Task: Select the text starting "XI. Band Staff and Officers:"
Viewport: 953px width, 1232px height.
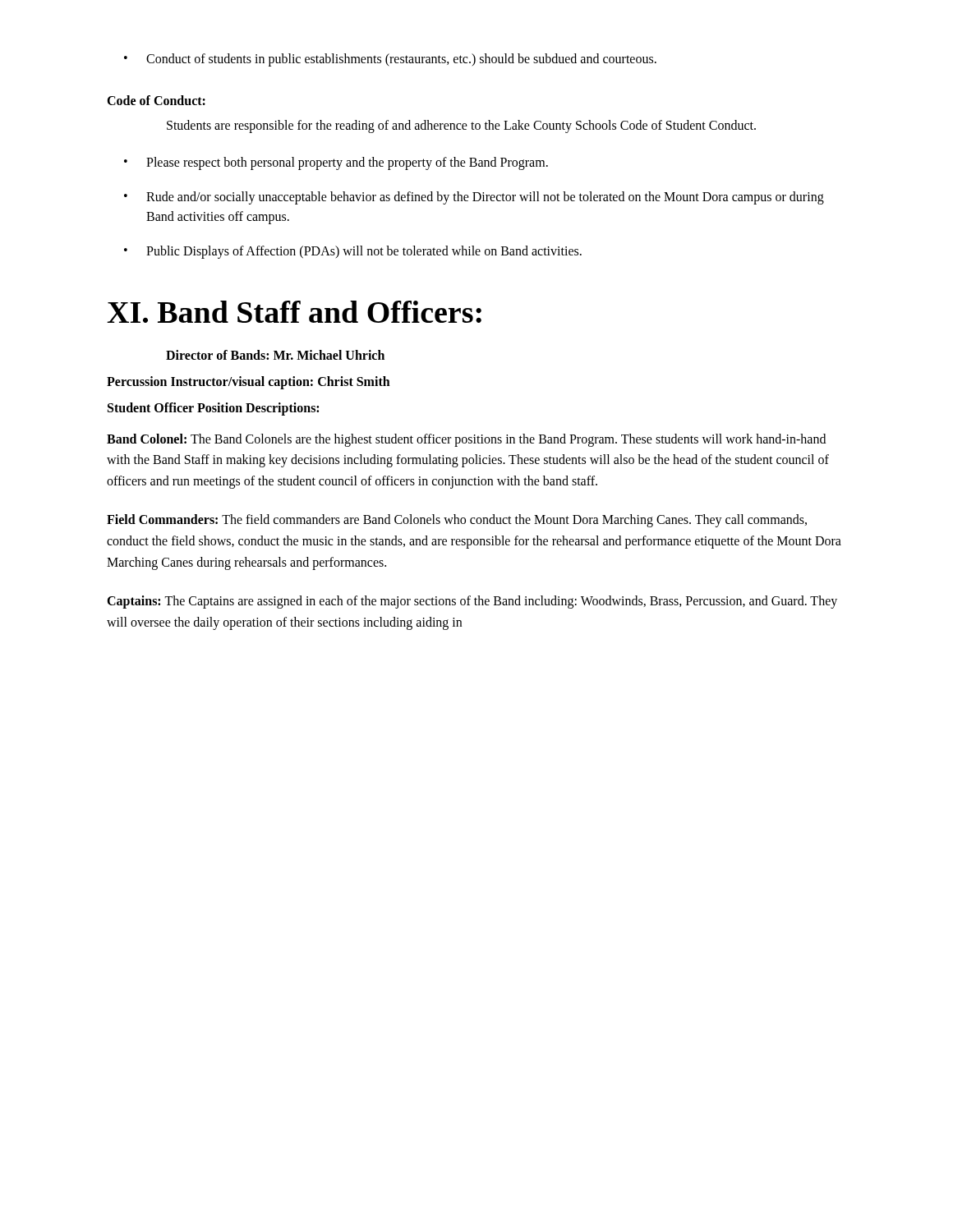Action: (295, 312)
